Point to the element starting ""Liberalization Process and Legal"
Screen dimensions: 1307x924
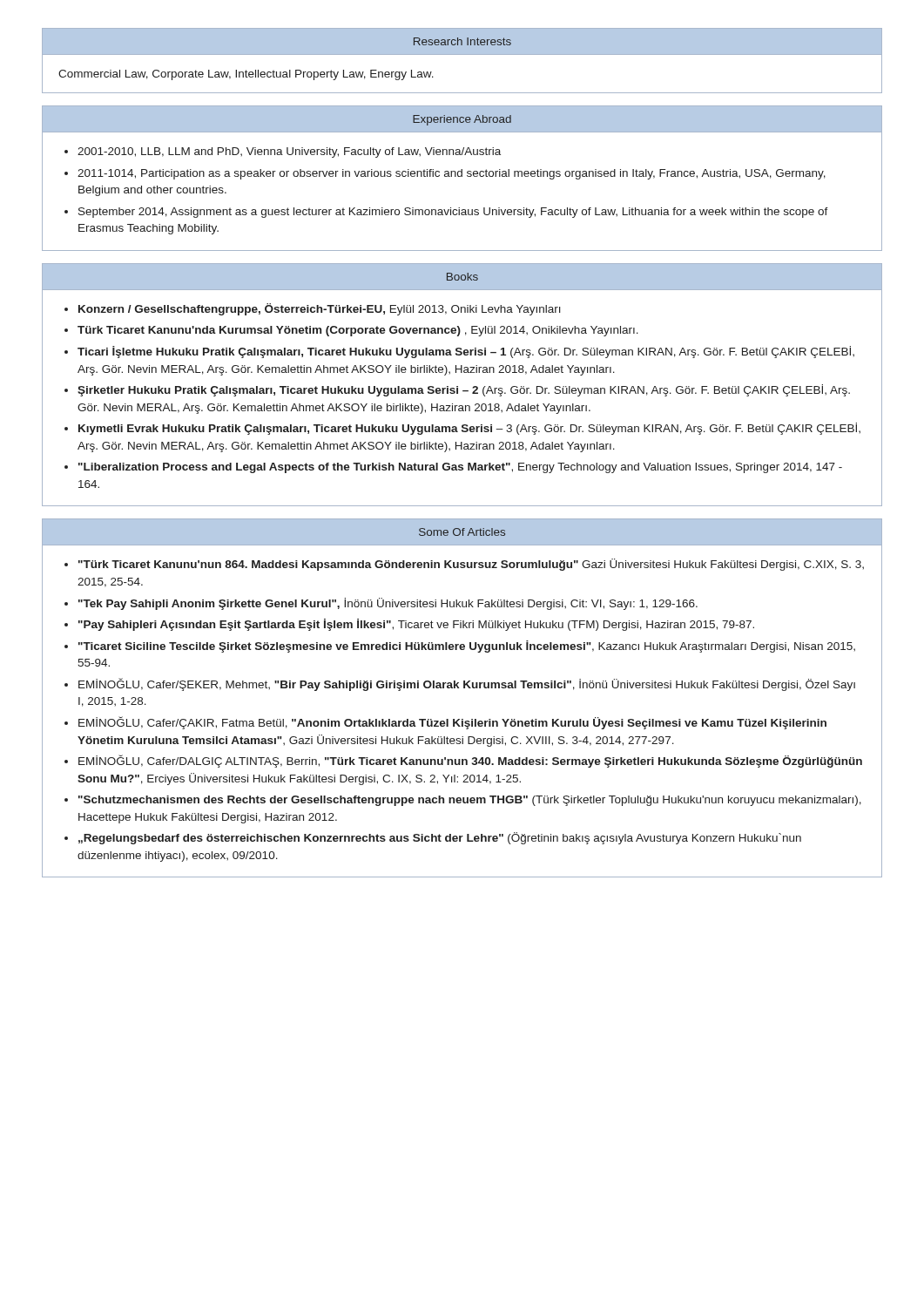pos(460,475)
